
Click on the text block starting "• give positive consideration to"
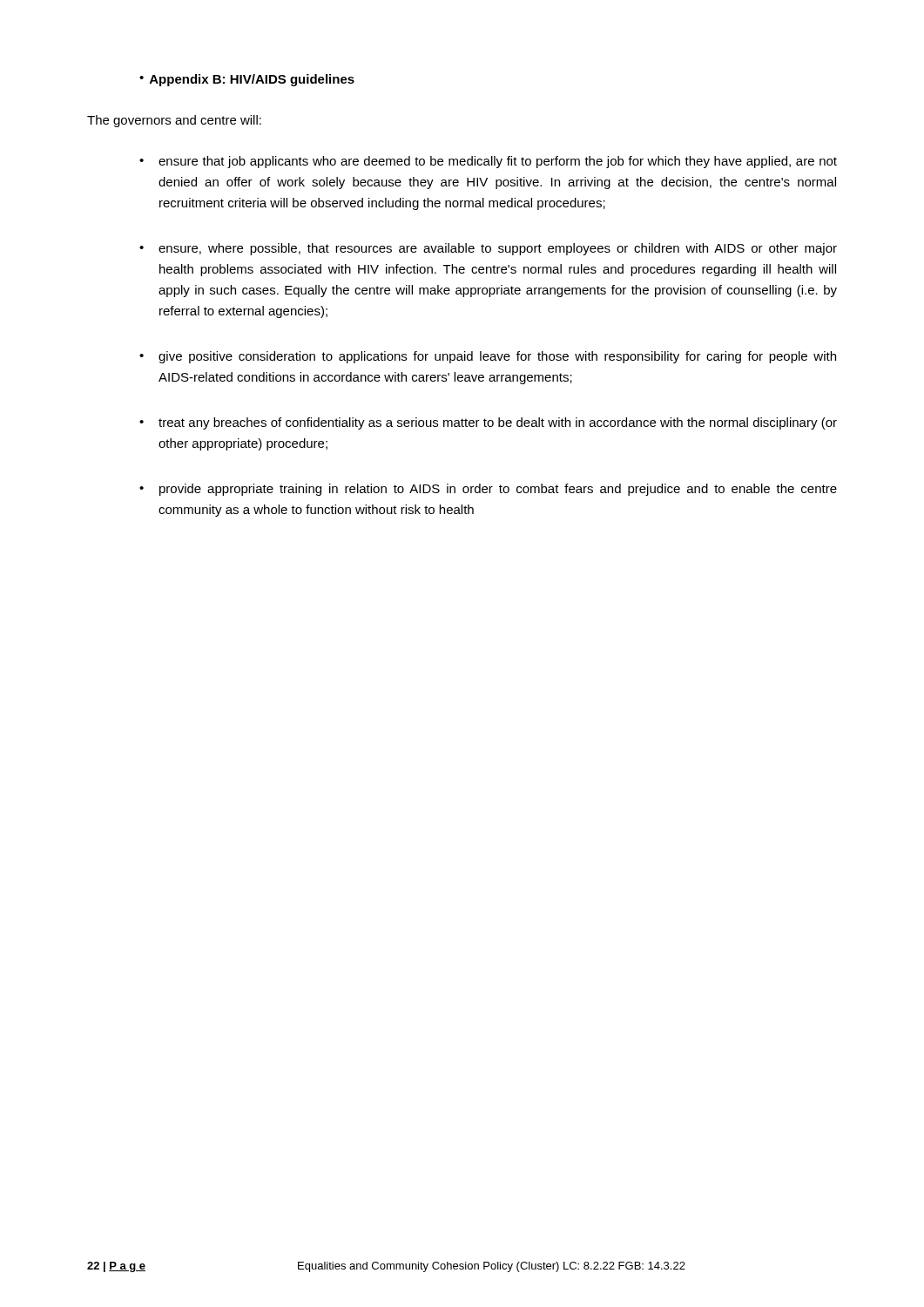pyautogui.click(x=488, y=367)
